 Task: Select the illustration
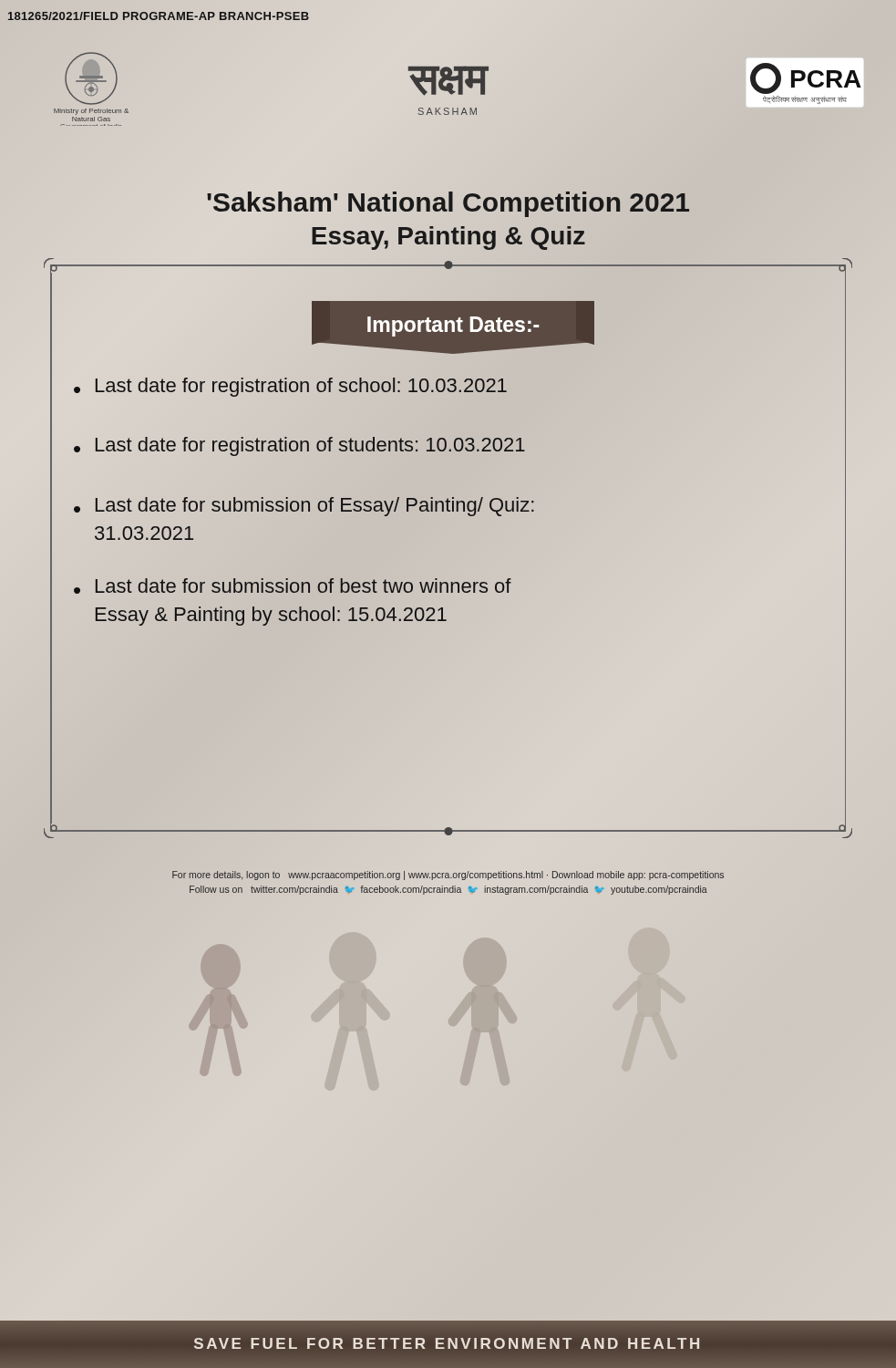tap(448, 1012)
